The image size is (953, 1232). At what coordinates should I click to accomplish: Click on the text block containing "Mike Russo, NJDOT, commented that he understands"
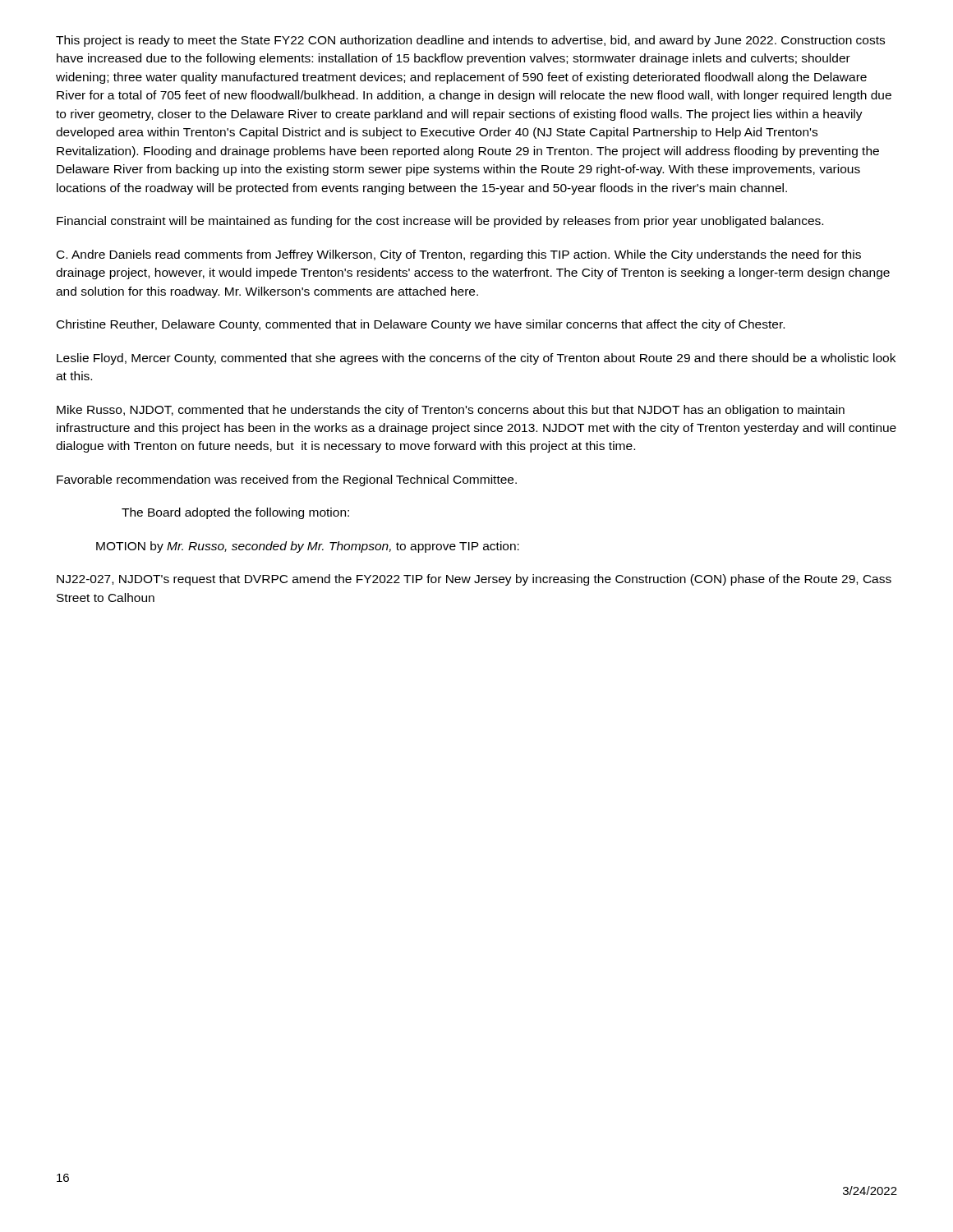[x=476, y=427]
